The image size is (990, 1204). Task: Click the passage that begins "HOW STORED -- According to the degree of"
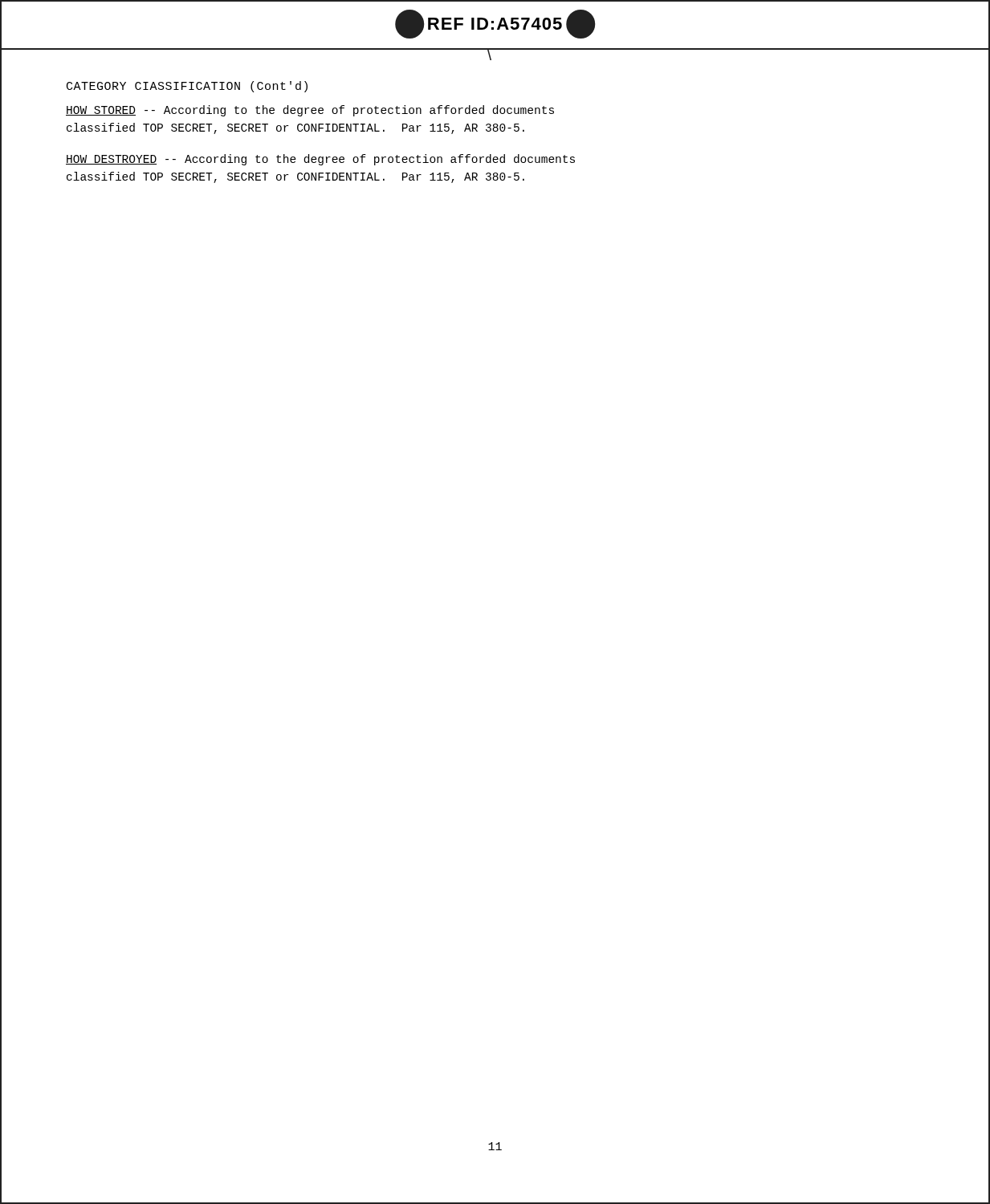pos(310,120)
